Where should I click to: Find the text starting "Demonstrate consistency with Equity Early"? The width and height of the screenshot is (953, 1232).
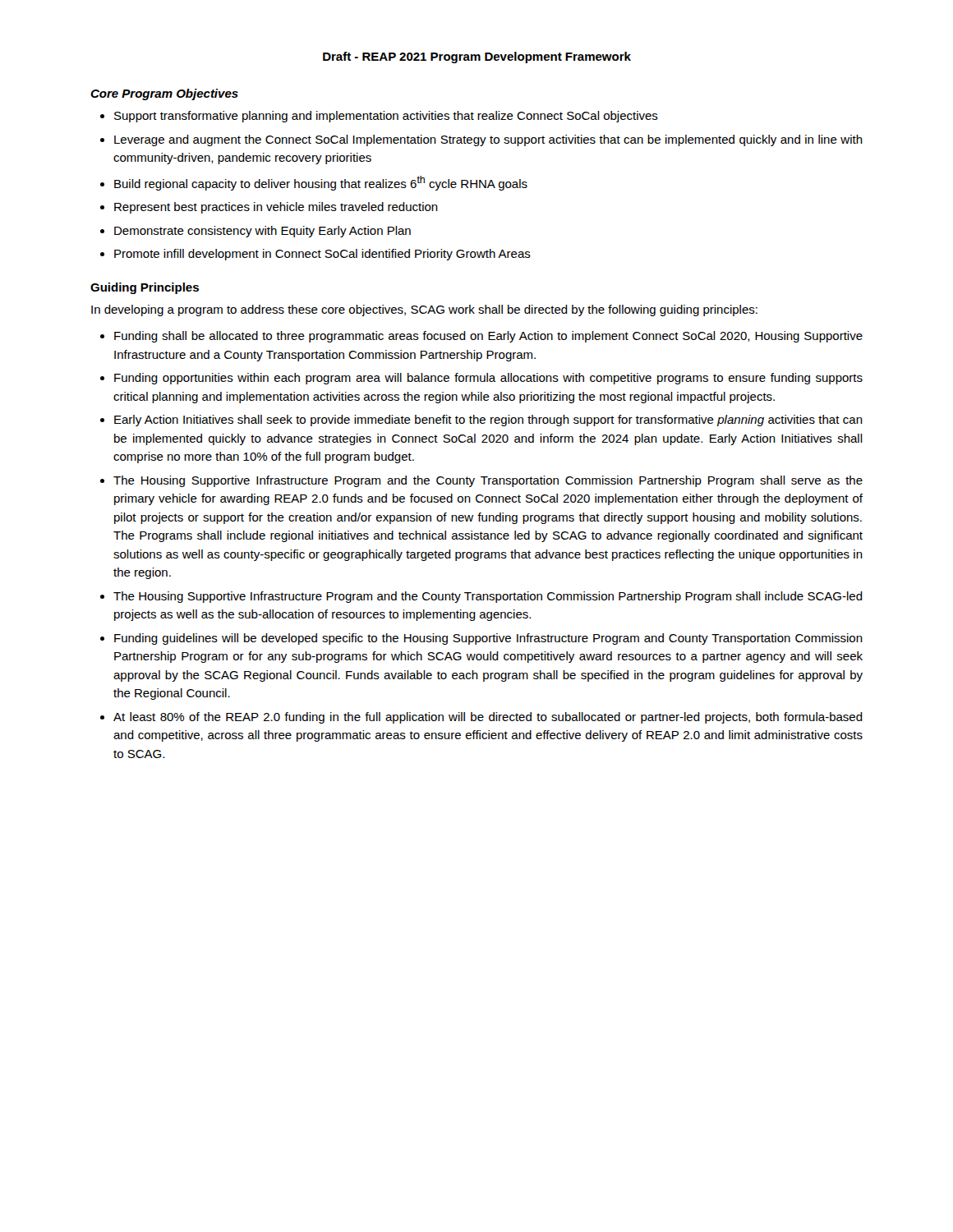(x=262, y=230)
